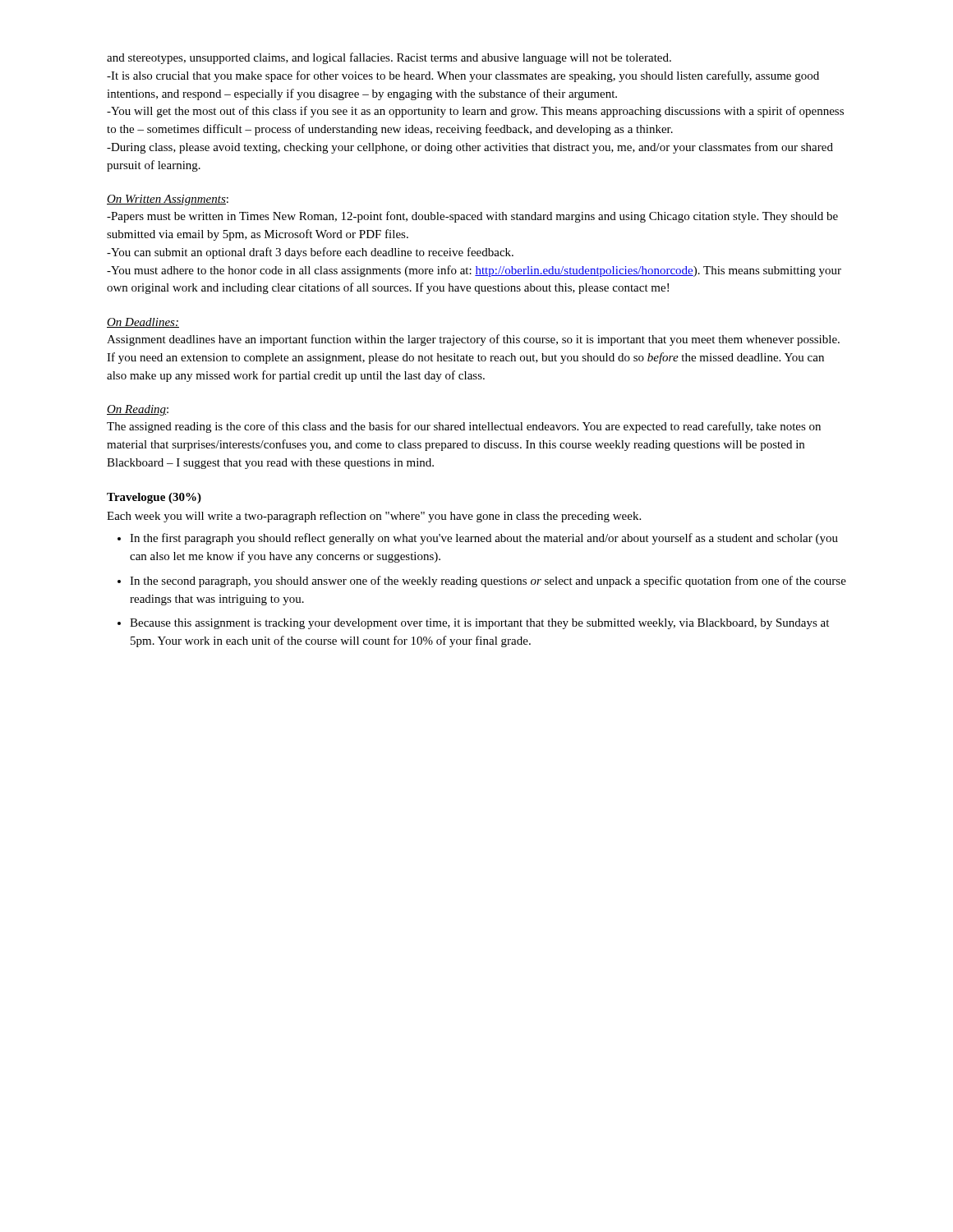953x1232 pixels.
Task: Find "On Written Assignments:" on this page
Action: coord(168,199)
